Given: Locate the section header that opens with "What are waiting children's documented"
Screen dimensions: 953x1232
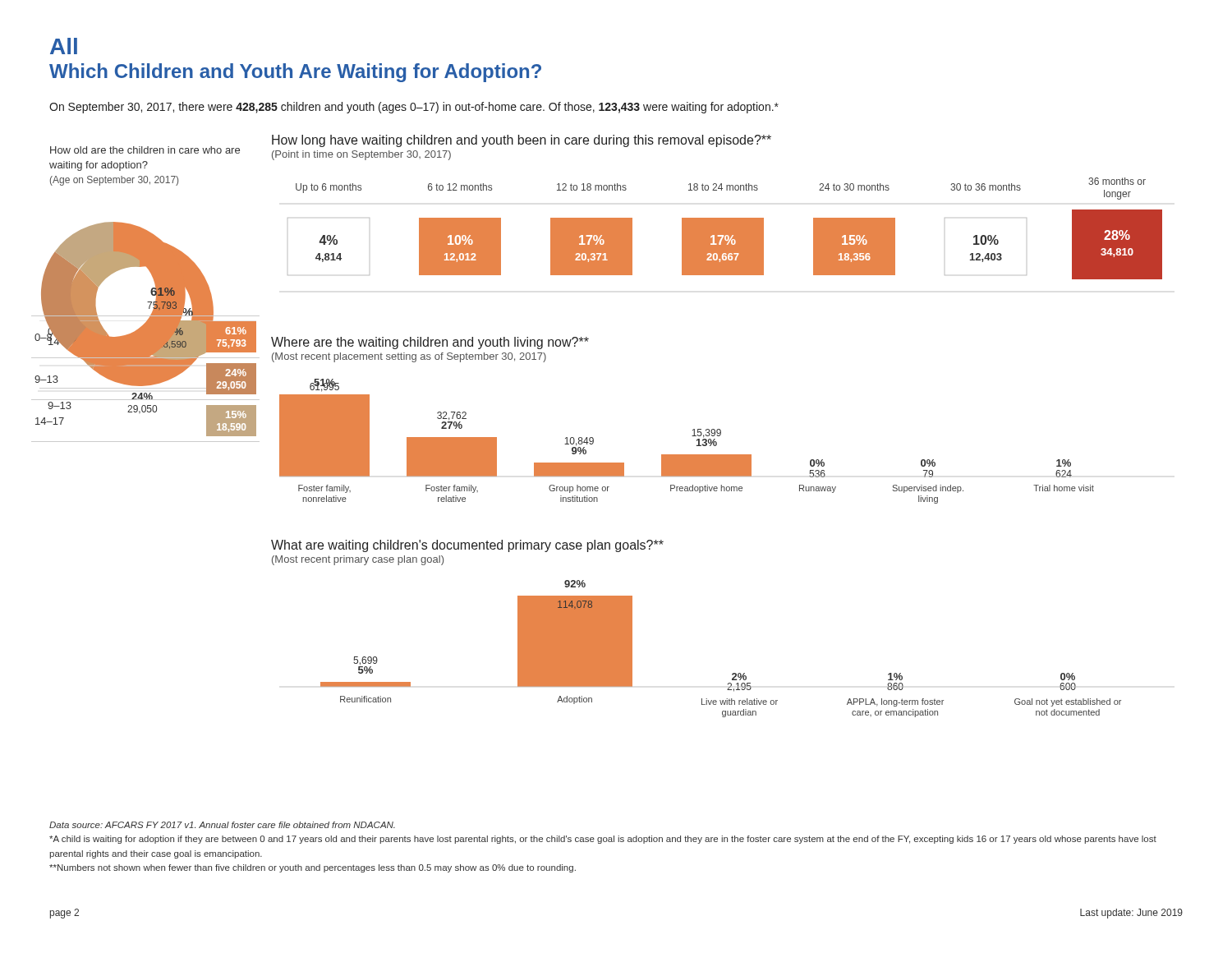Looking at the screenshot, I should coord(467,546).
